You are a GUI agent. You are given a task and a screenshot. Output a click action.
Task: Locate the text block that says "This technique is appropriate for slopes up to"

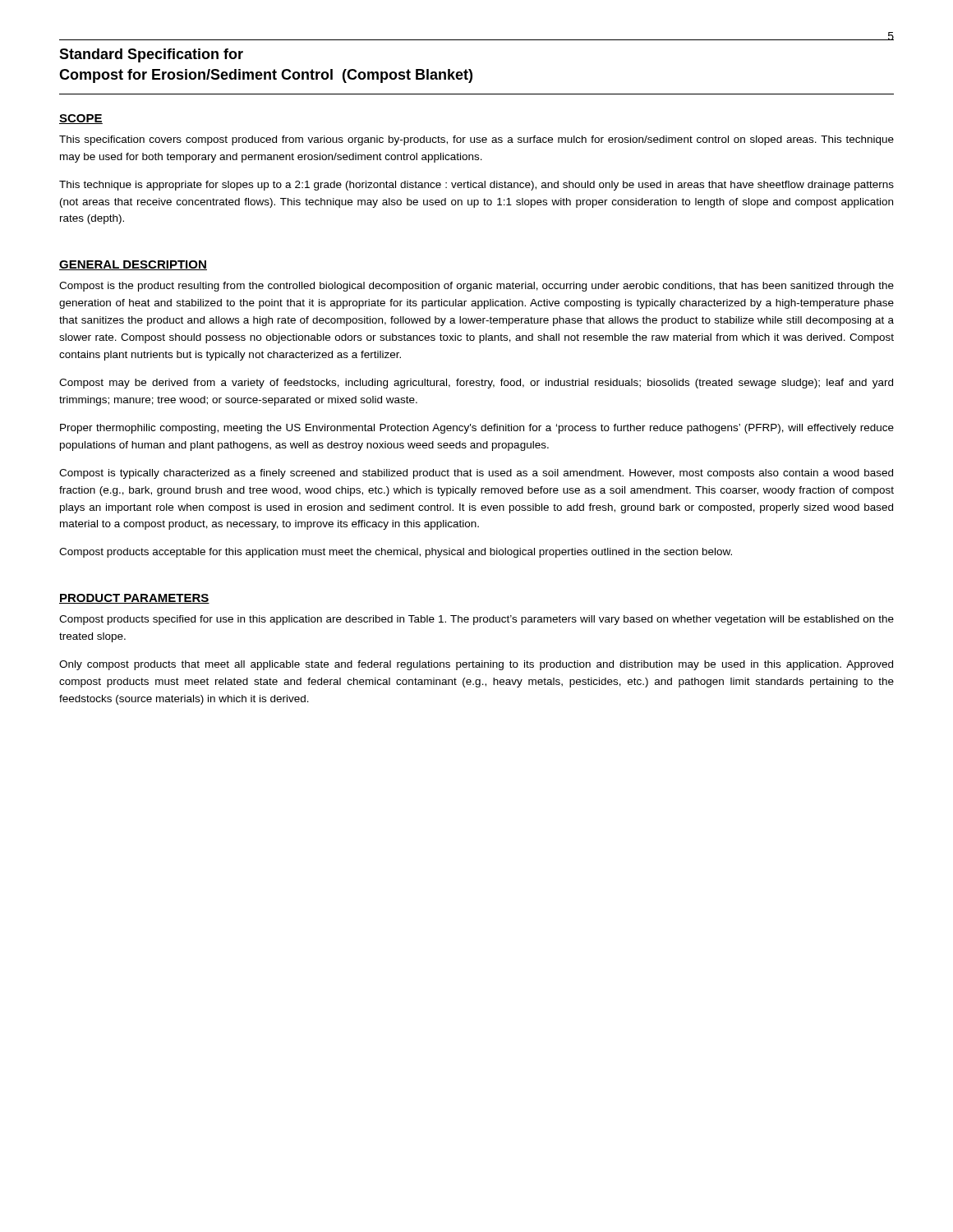[x=476, y=201]
